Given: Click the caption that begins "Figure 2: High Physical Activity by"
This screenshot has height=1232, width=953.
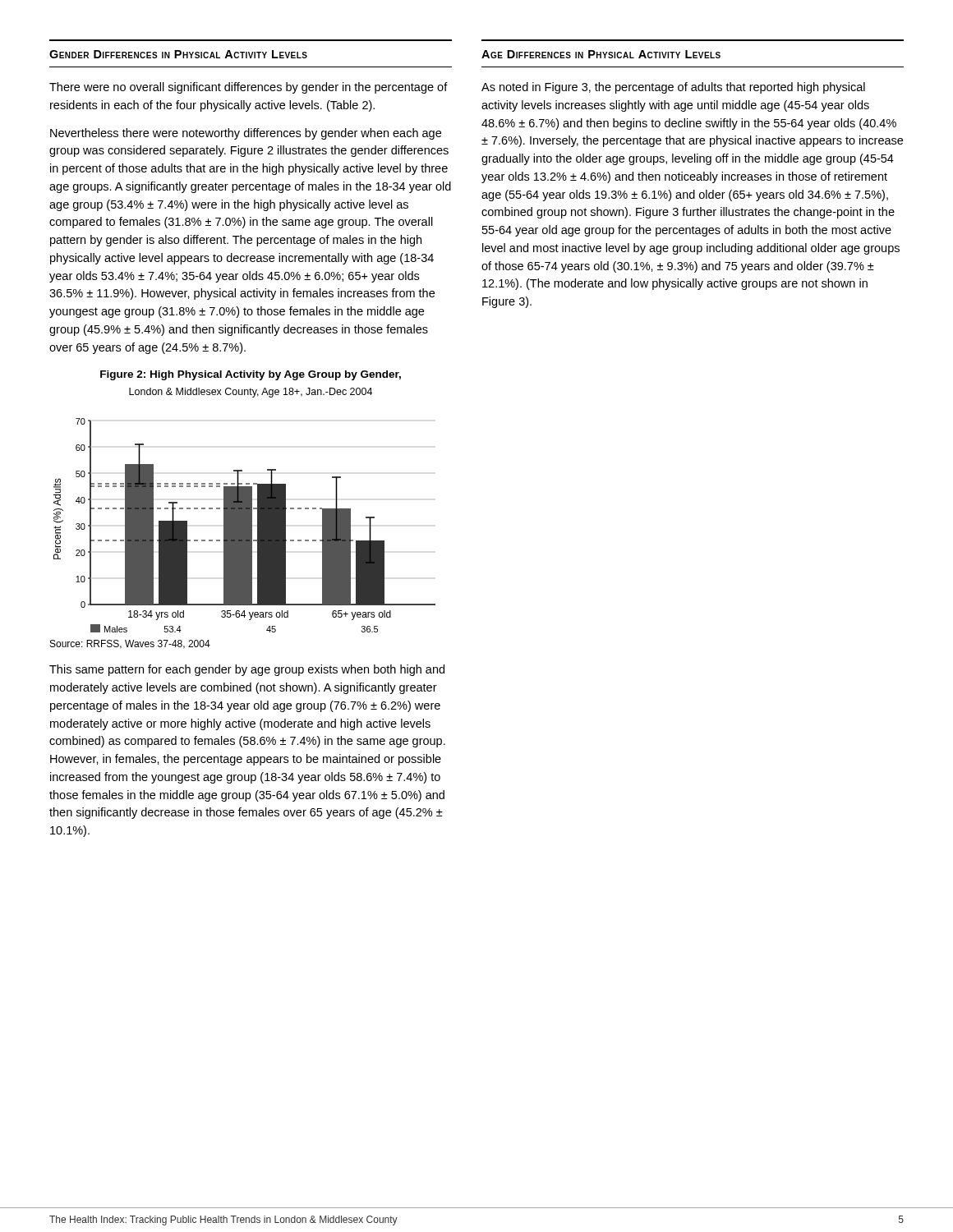Looking at the screenshot, I should (x=251, y=374).
